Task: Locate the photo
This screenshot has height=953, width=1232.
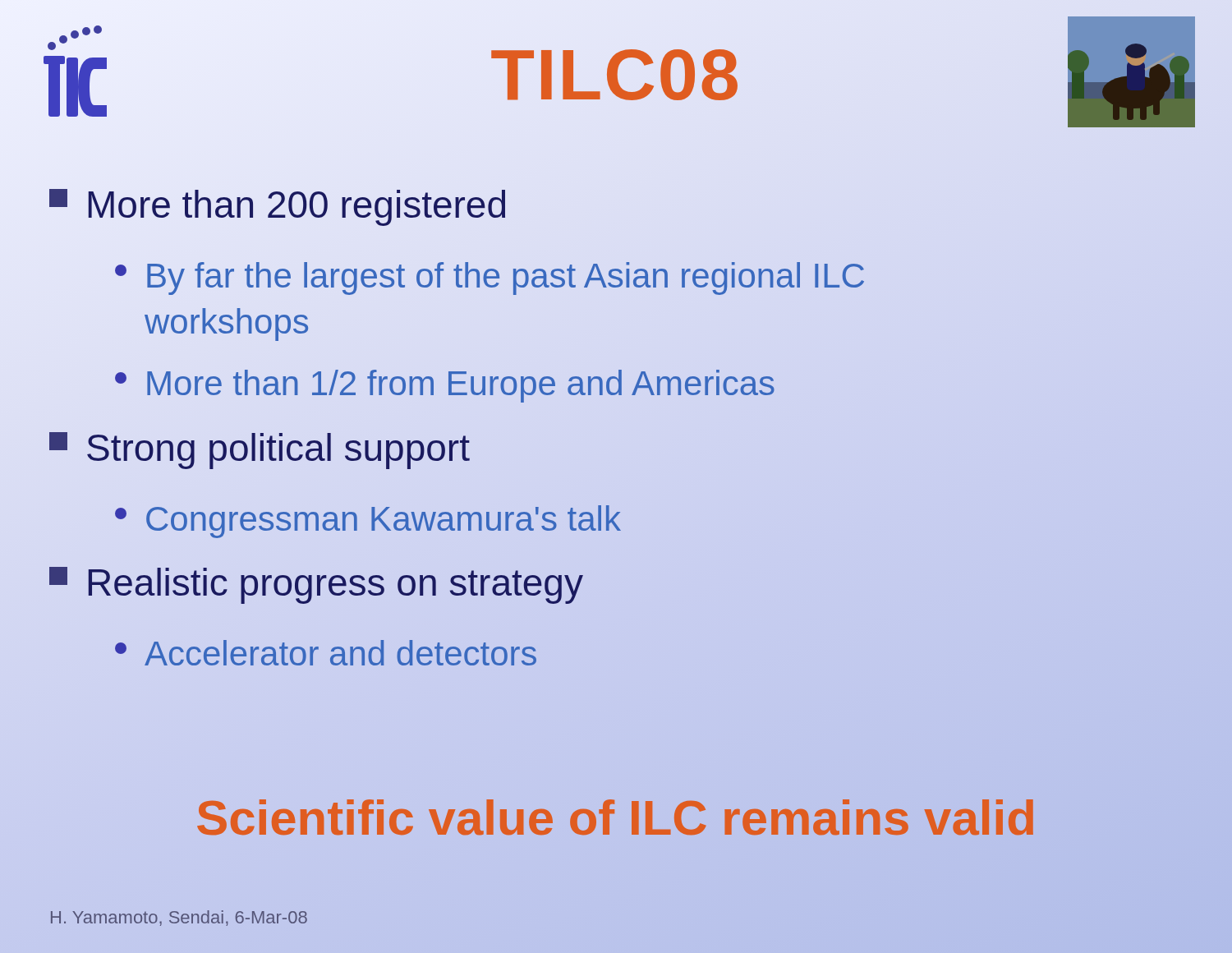Action: (1133, 74)
